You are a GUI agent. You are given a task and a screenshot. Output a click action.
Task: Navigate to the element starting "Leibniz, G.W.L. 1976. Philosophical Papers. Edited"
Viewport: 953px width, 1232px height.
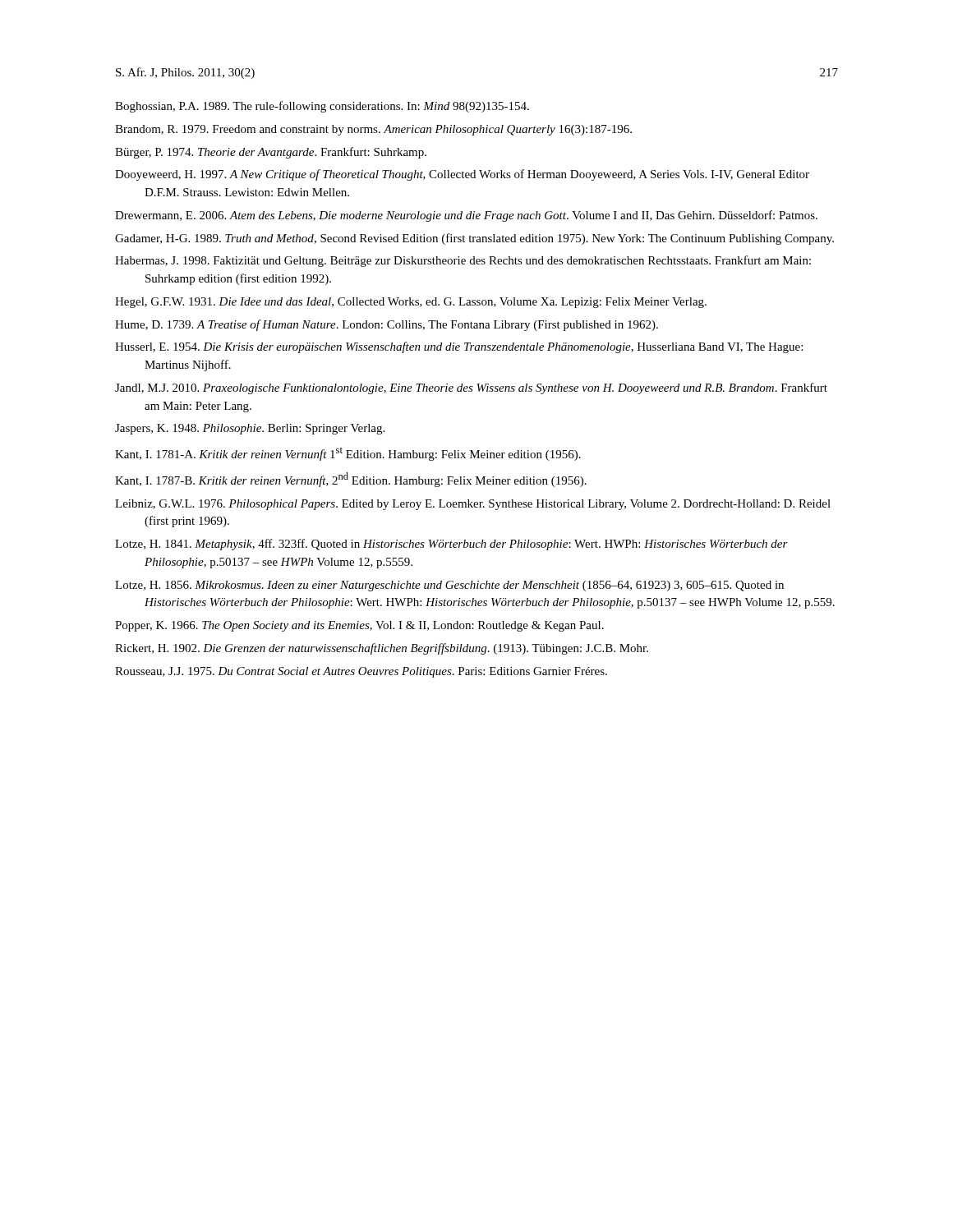pos(473,512)
